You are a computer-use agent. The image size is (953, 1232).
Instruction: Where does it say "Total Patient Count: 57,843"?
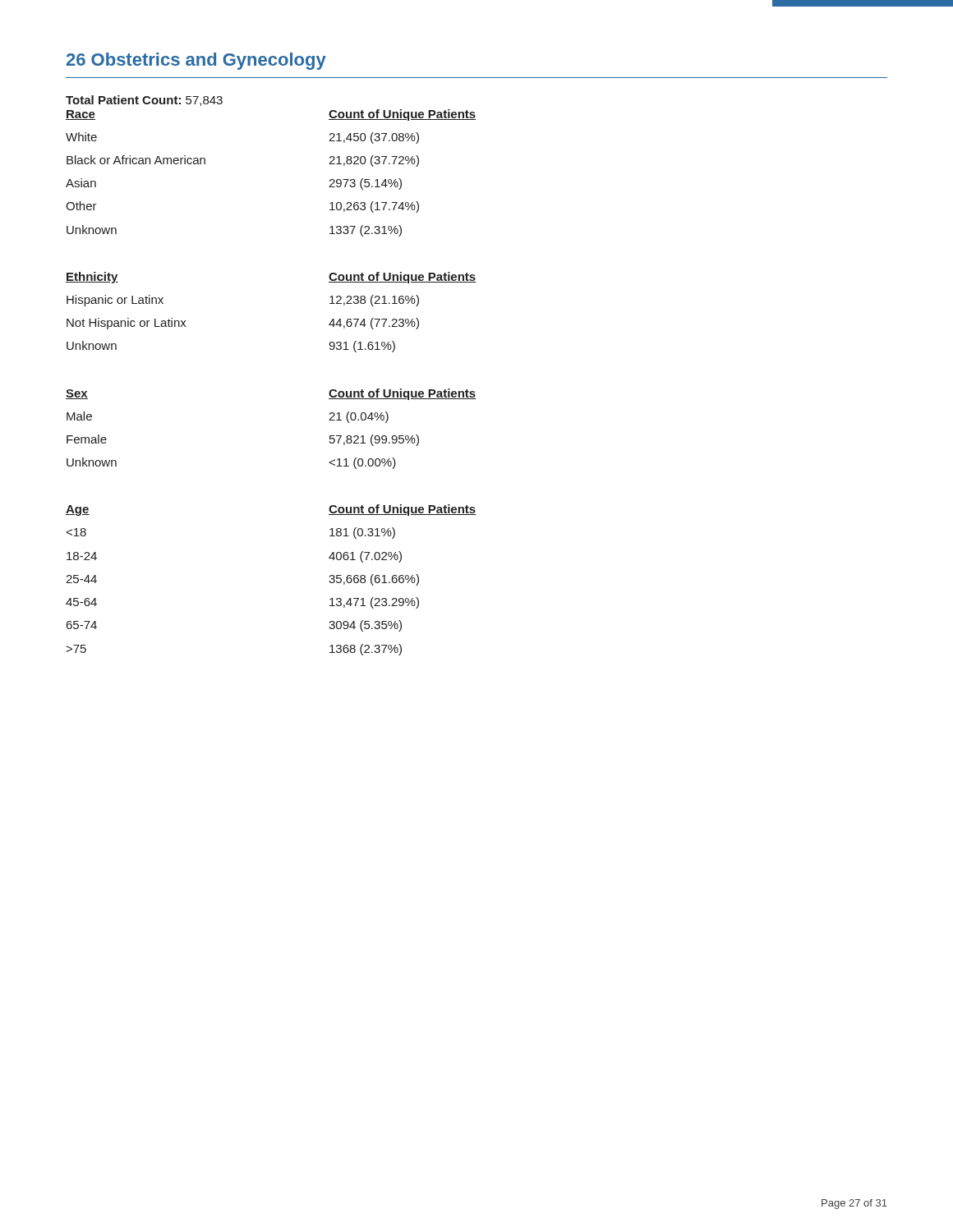tap(144, 99)
